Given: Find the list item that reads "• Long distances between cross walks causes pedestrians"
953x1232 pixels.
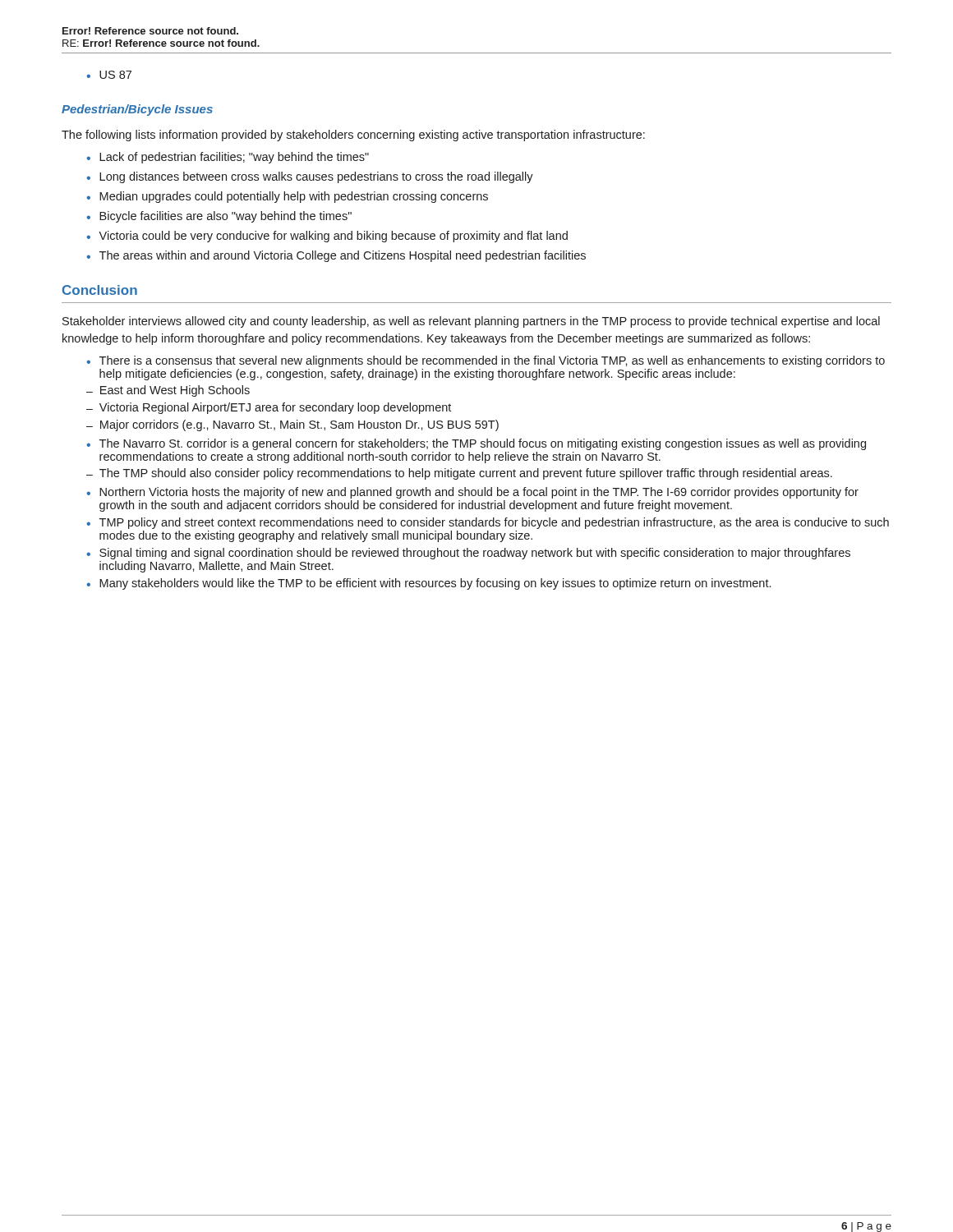Looking at the screenshot, I should [310, 178].
